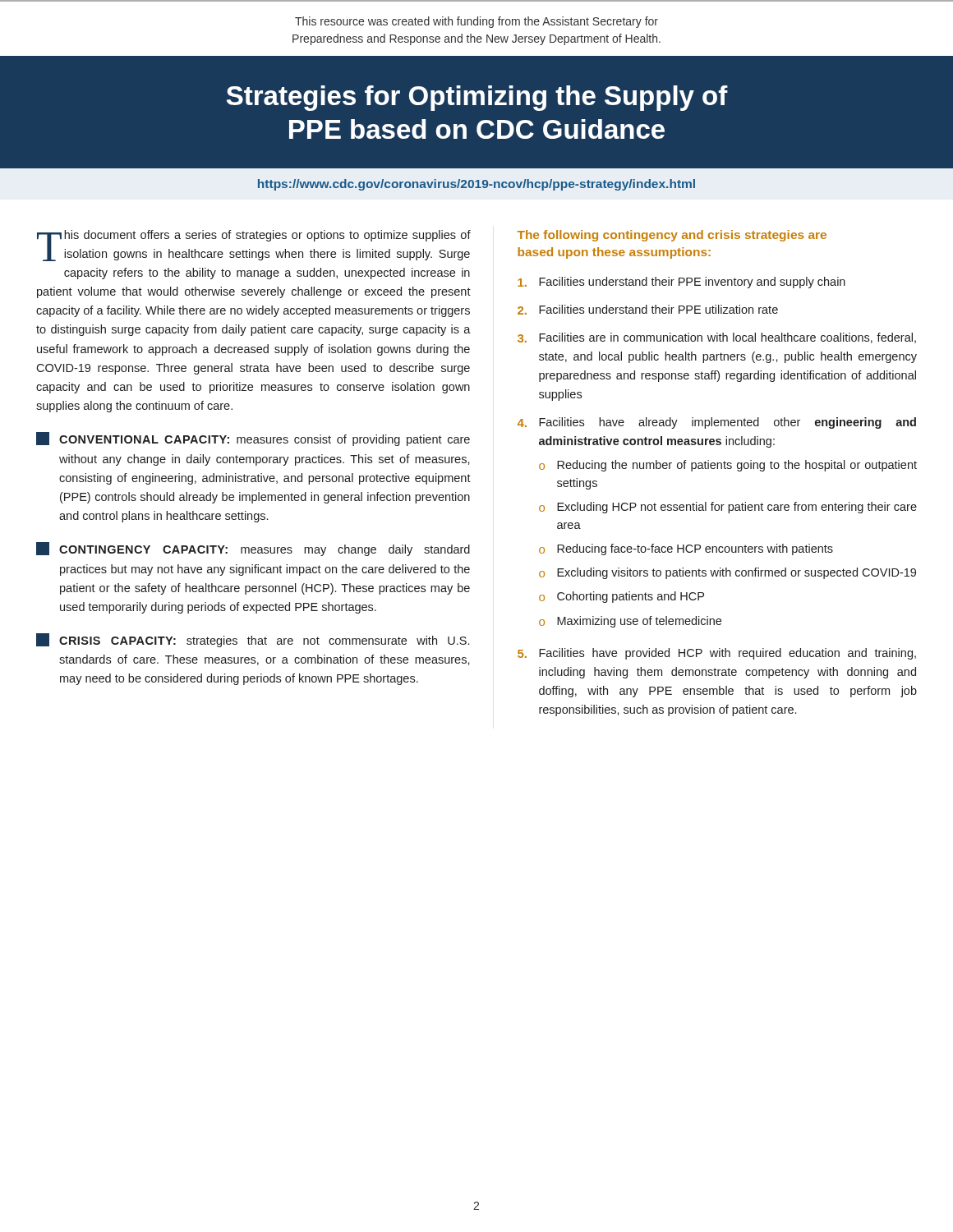Locate the list item with the text "CONVENTIONAL CAPACITY: measures consist of"
This screenshot has height=1232, width=953.
pos(253,478)
